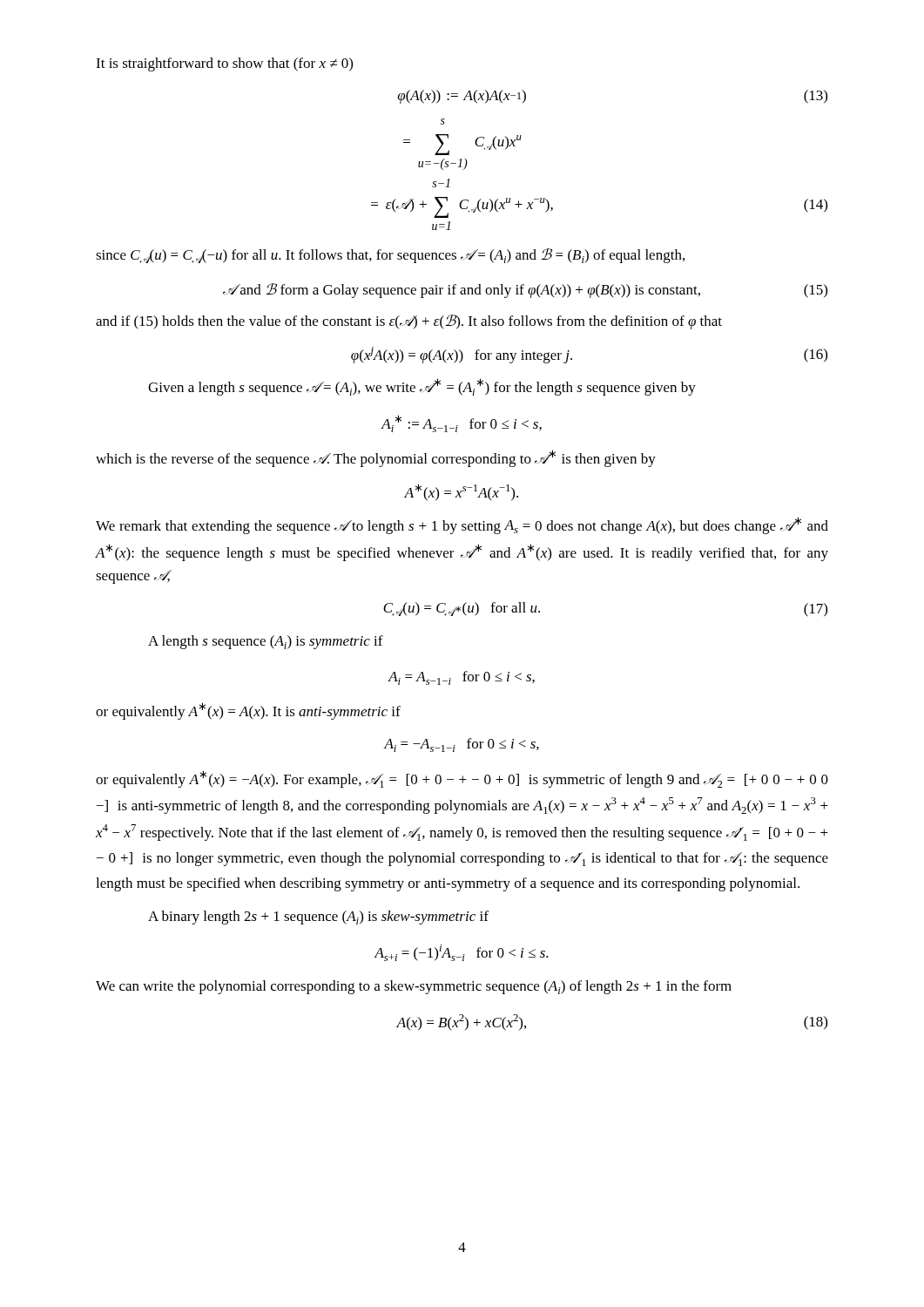Select the block starting "Ai = As−1−i for 0 ≤ i"

click(462, 678)
